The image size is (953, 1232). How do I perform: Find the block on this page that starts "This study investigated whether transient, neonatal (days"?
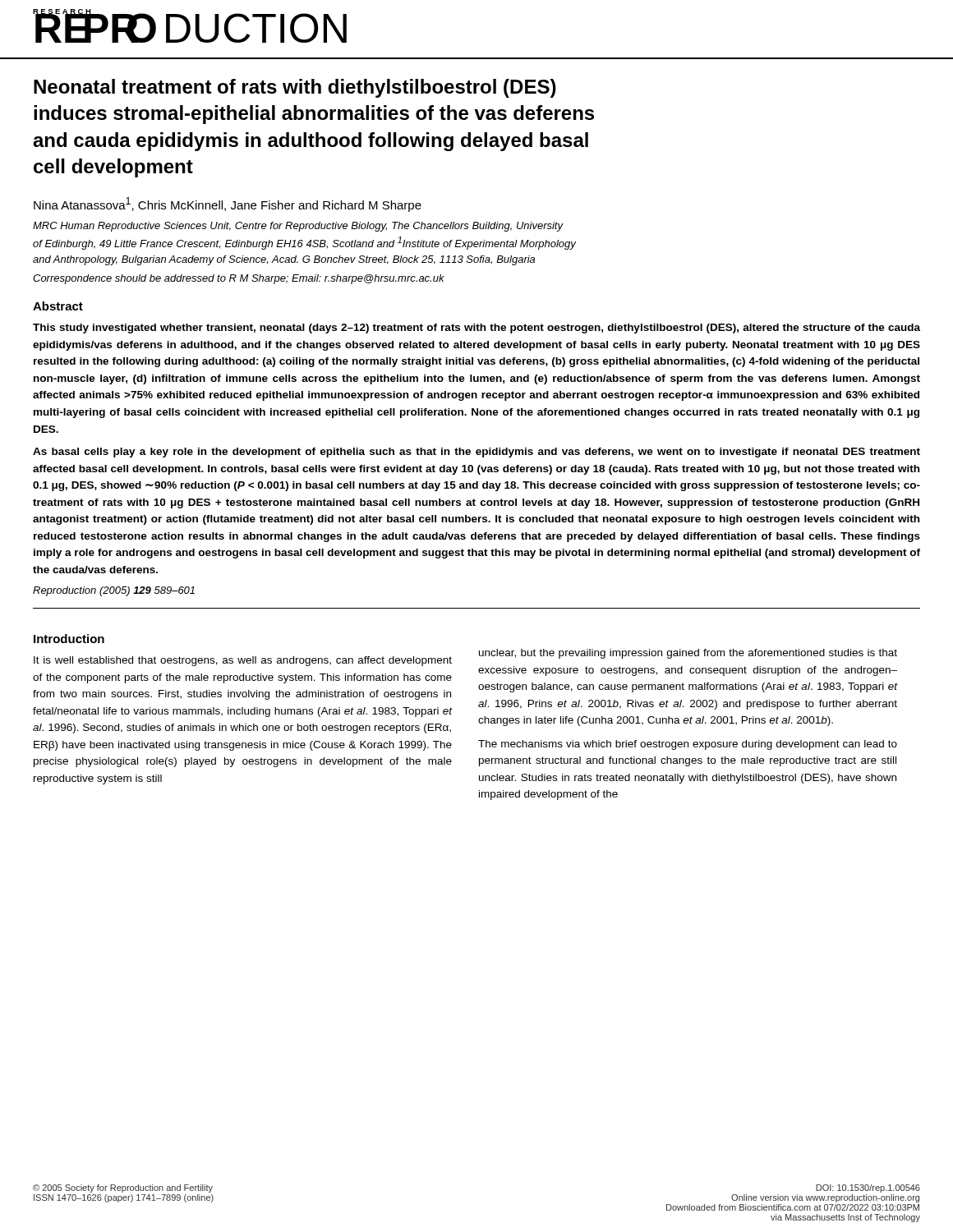coord(476,449)
